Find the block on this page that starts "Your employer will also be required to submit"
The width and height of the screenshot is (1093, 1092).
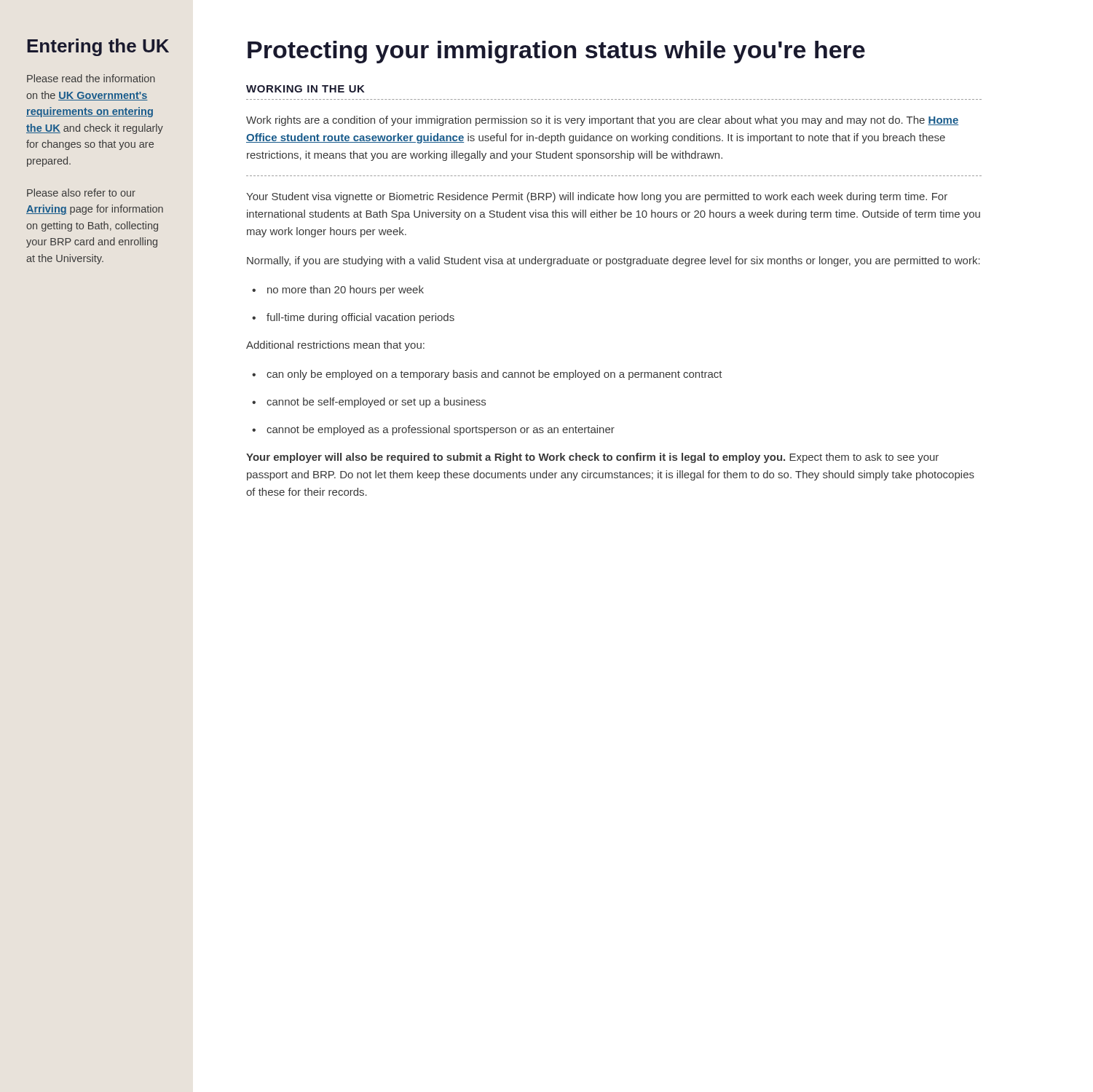tap(614, 474)
